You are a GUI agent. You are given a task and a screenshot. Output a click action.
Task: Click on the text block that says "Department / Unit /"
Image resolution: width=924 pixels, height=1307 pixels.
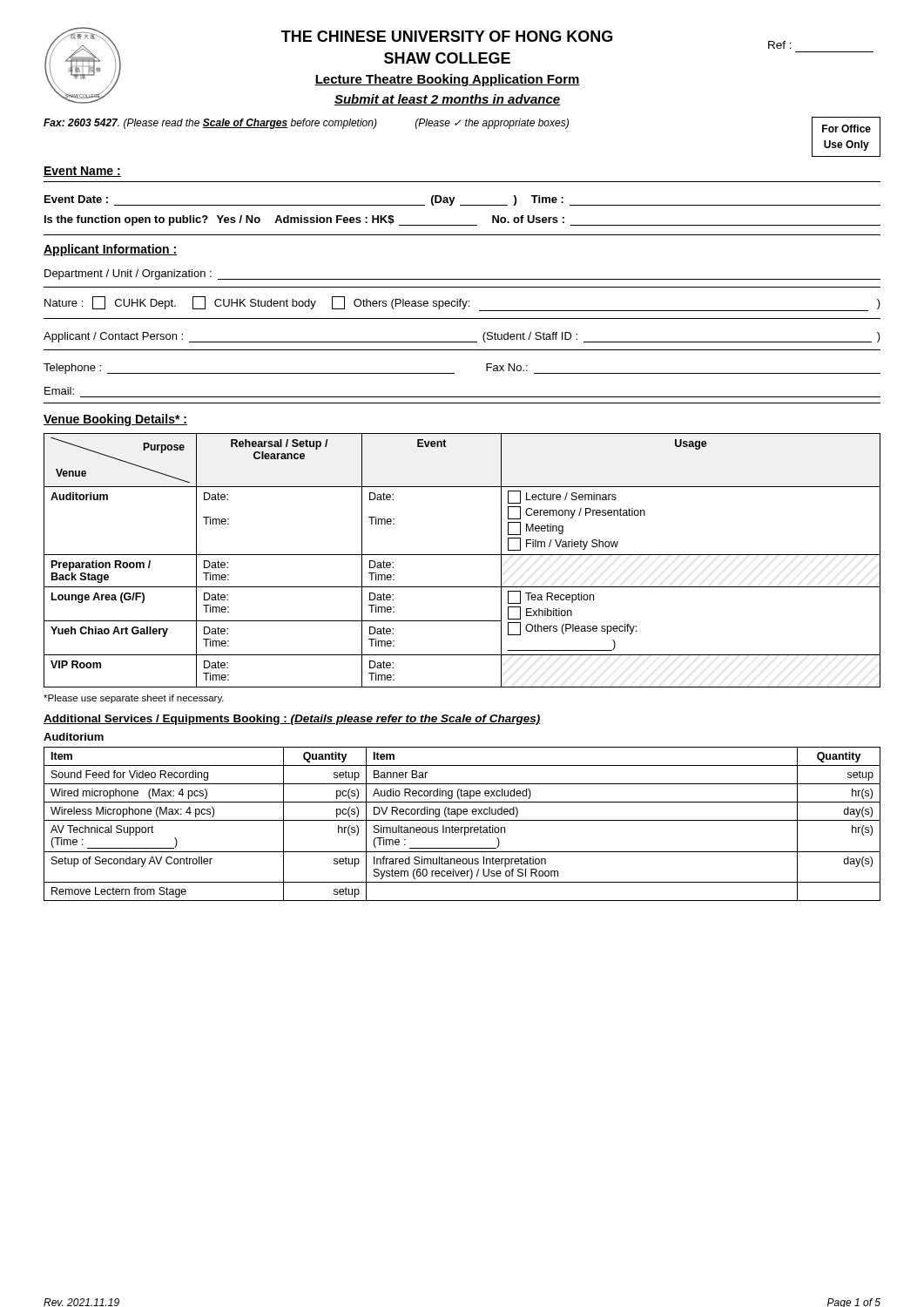click(462, 271)
